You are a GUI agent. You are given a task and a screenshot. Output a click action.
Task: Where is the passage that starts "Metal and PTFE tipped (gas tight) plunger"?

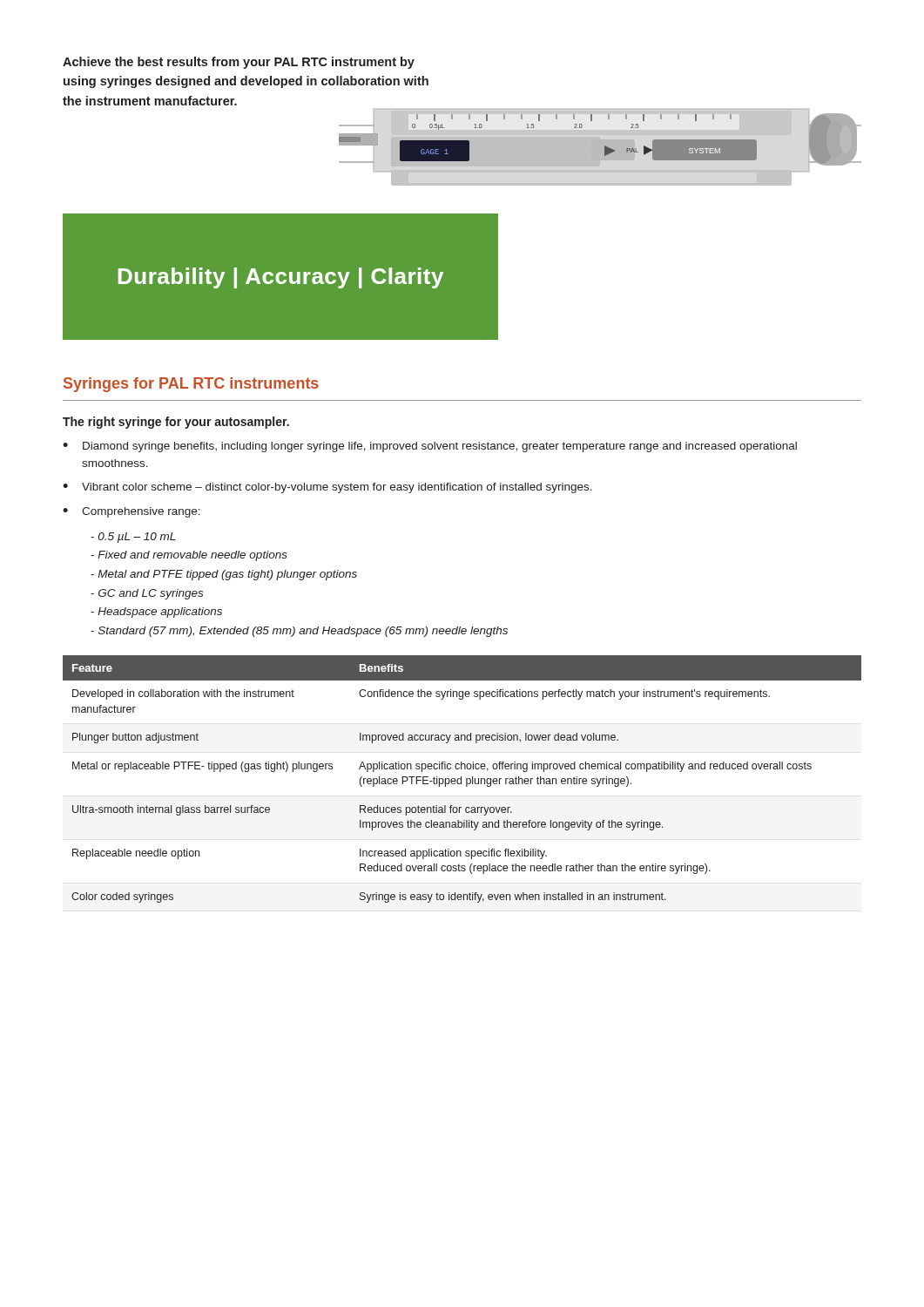tap(227, 574)
